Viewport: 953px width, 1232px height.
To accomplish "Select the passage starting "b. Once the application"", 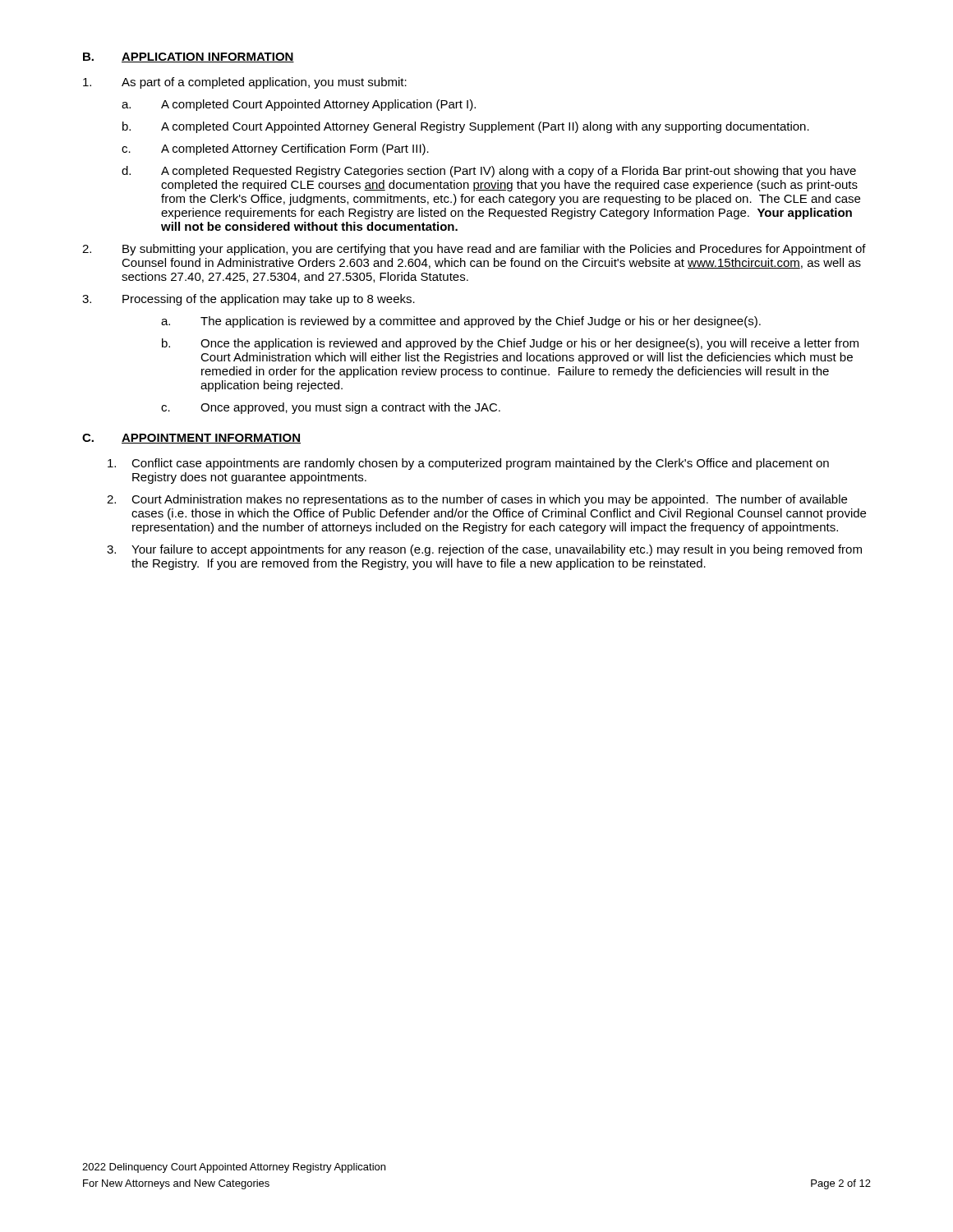I will click(x=516, y=364).
